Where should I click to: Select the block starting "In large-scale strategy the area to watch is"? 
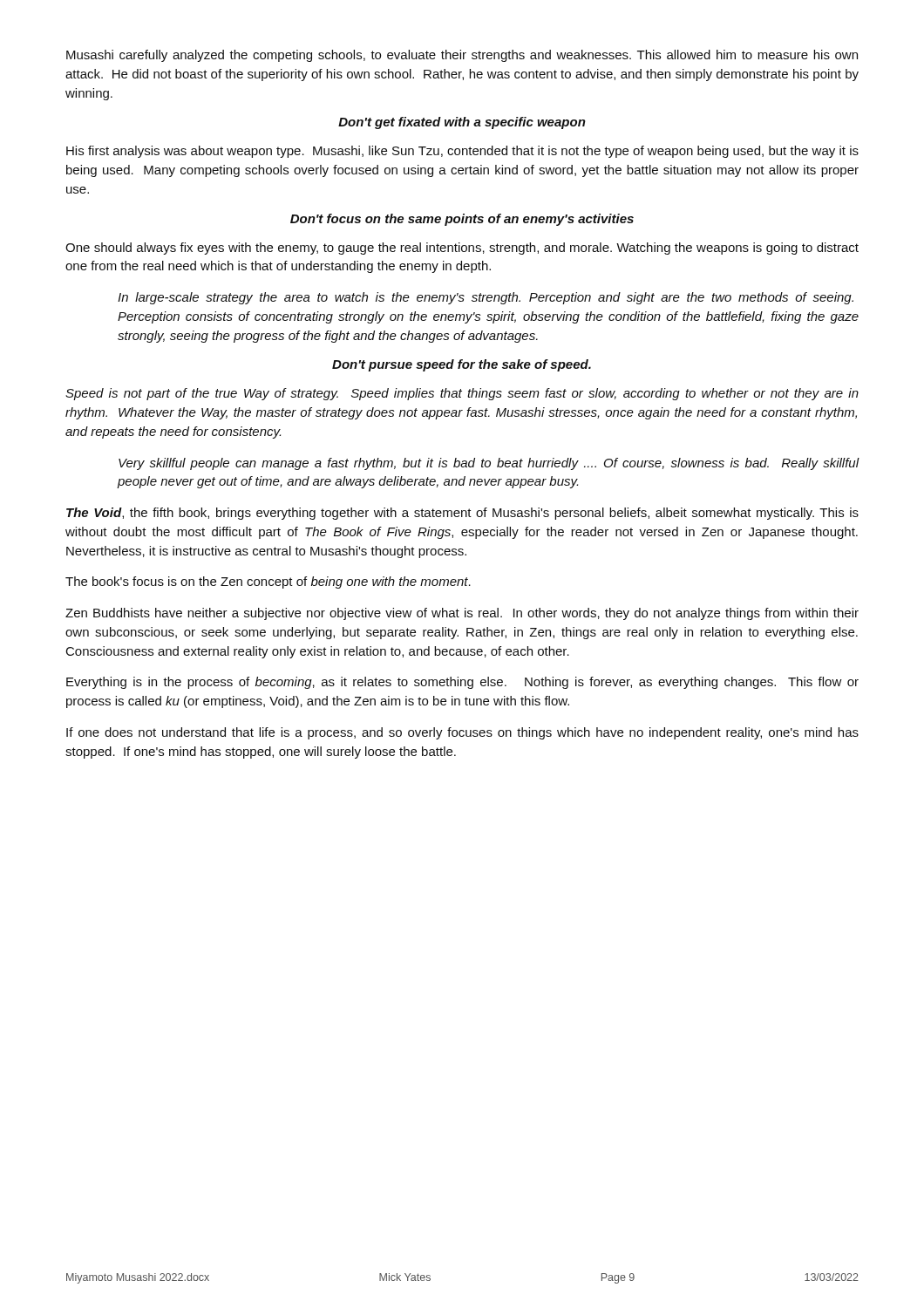click(x=488, y=316)
